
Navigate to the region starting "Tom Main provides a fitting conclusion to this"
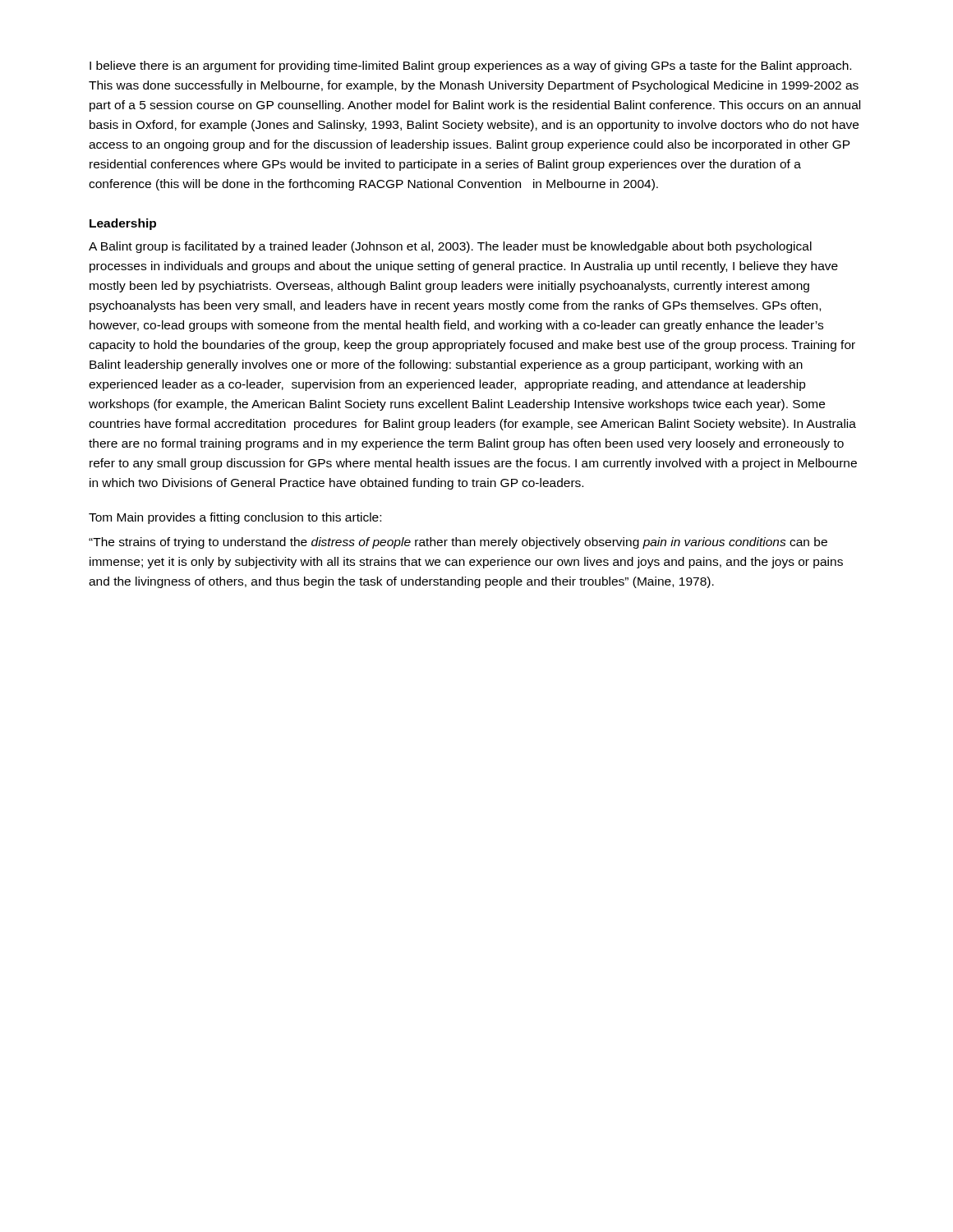click(236, 517)
